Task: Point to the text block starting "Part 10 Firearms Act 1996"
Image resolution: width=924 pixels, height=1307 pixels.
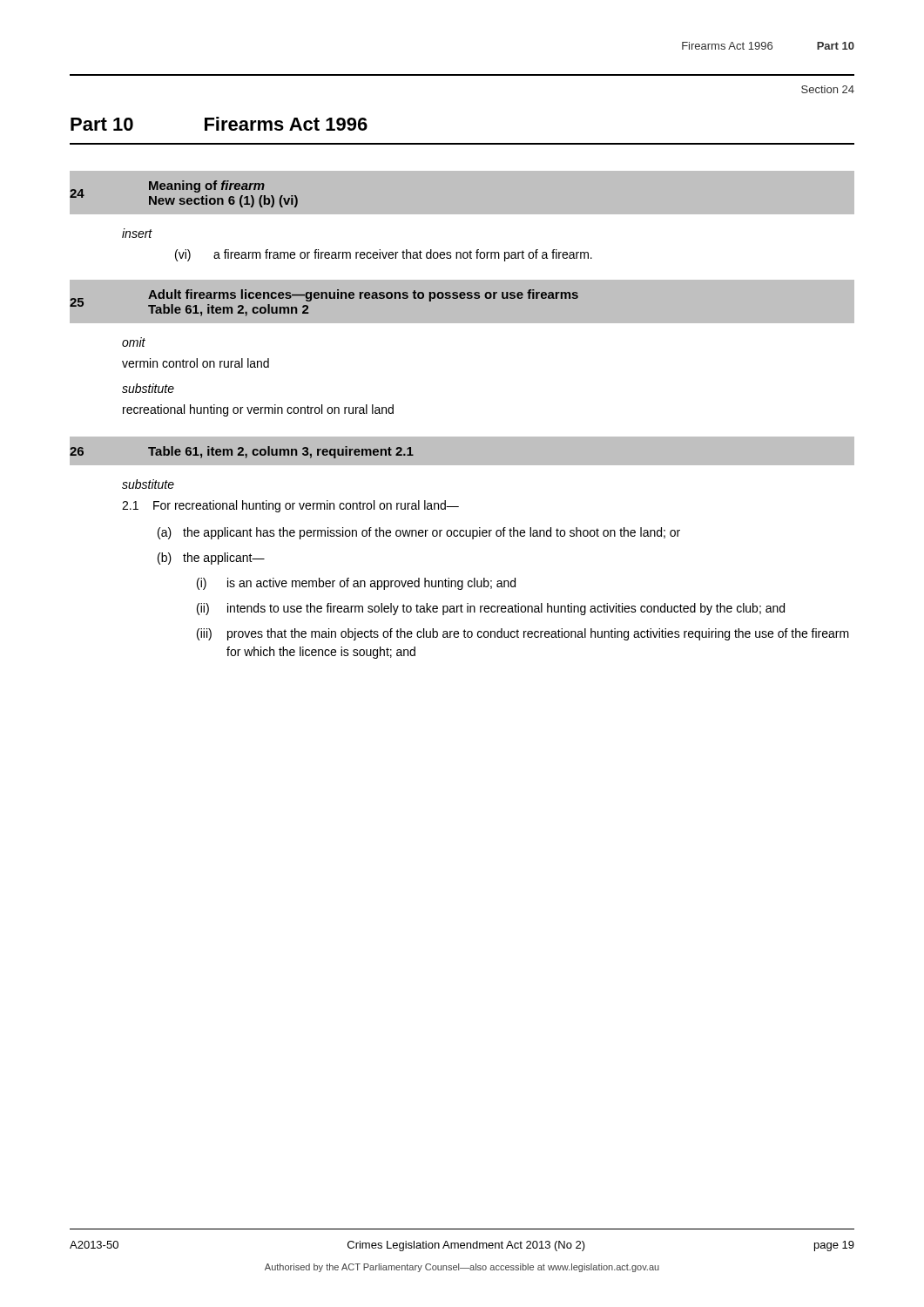Action: (219, 125)
